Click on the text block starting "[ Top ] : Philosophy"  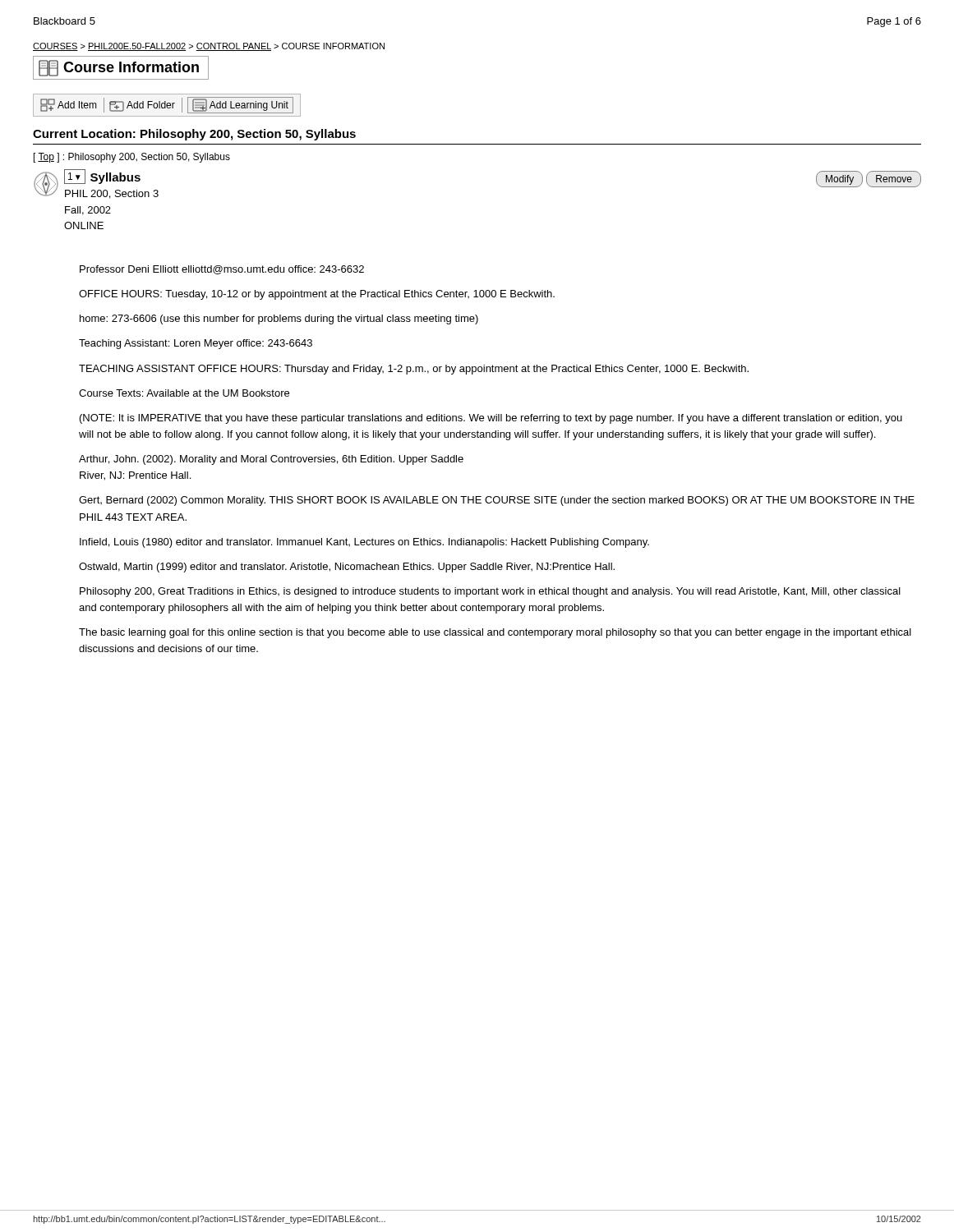click(131, 157)
